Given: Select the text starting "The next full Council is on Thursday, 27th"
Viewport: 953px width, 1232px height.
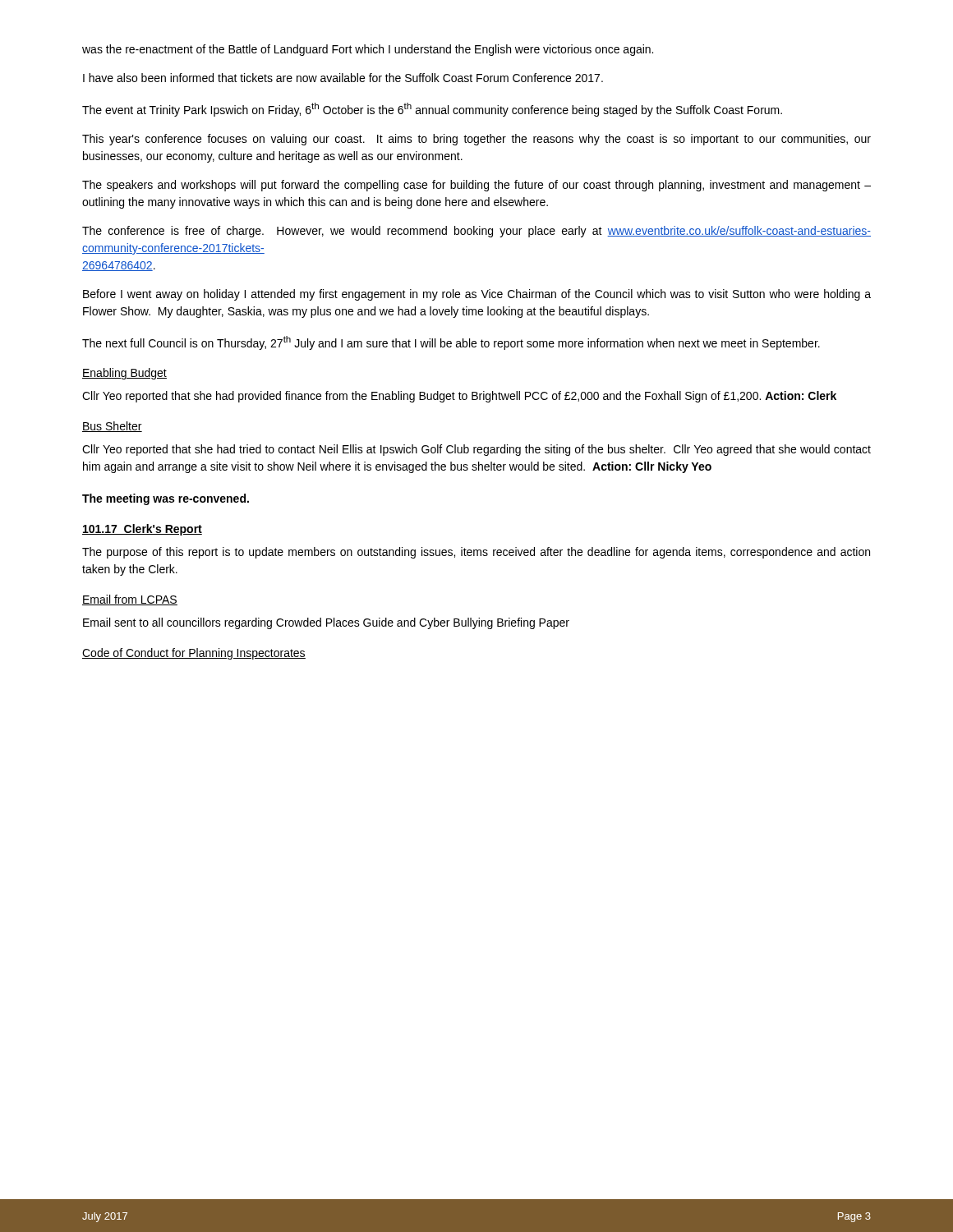Looking at the screenshot, I should [451, 341].
